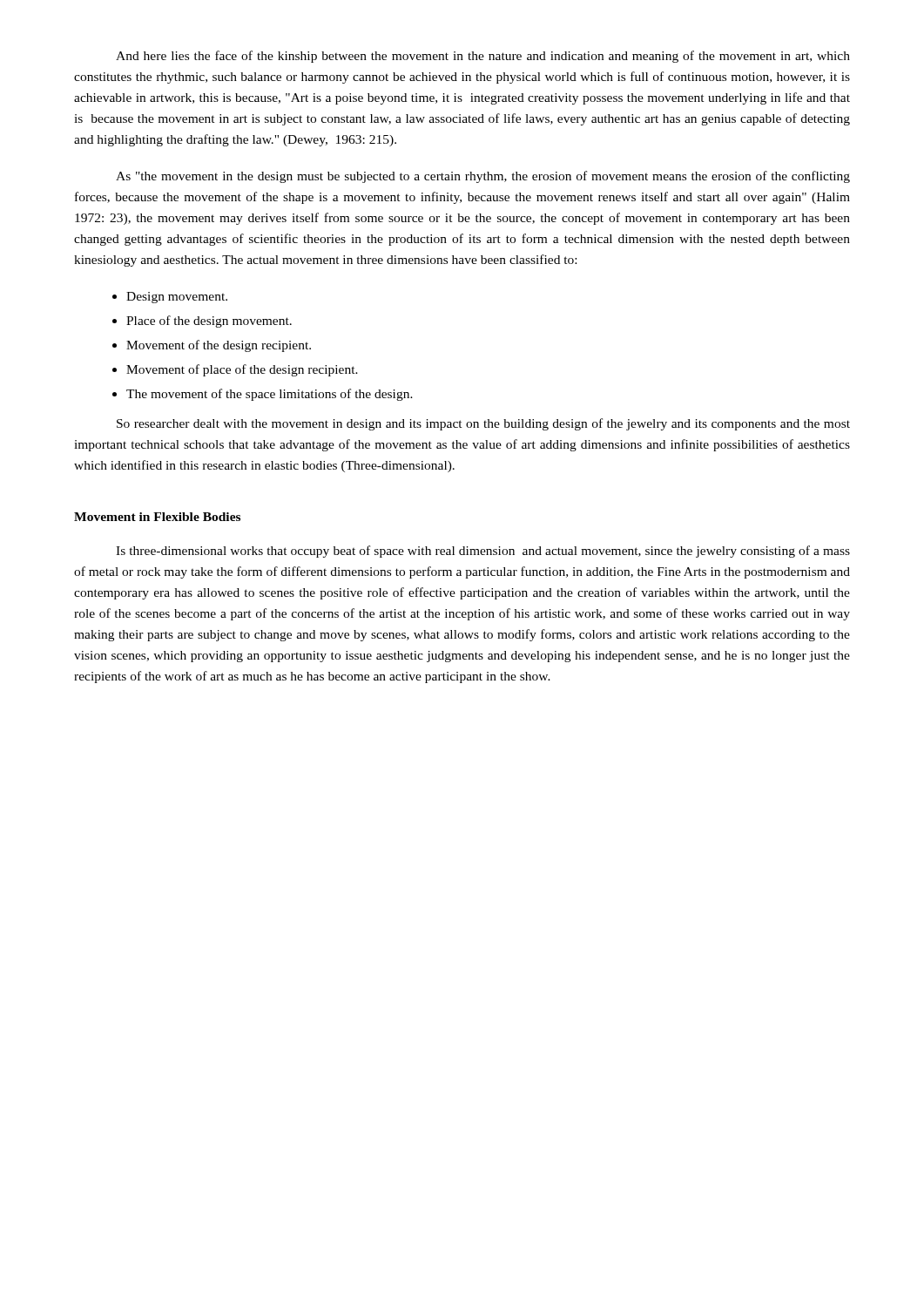Locate the list item that reads "Design movement."
Viewport: 924px width, 1307px height.
point(177,296)
